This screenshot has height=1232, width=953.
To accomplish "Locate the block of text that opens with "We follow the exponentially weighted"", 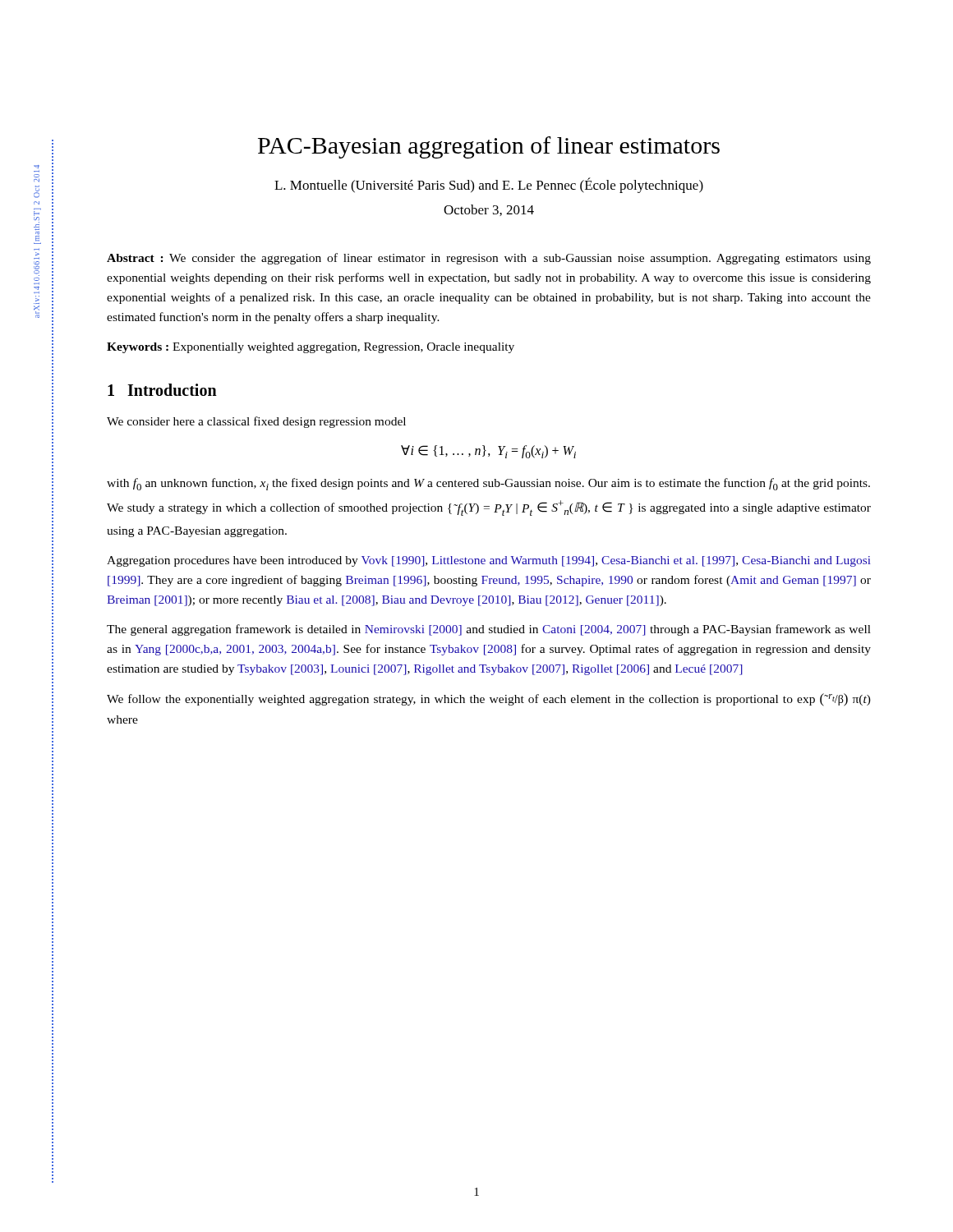I will coord(489,708).
